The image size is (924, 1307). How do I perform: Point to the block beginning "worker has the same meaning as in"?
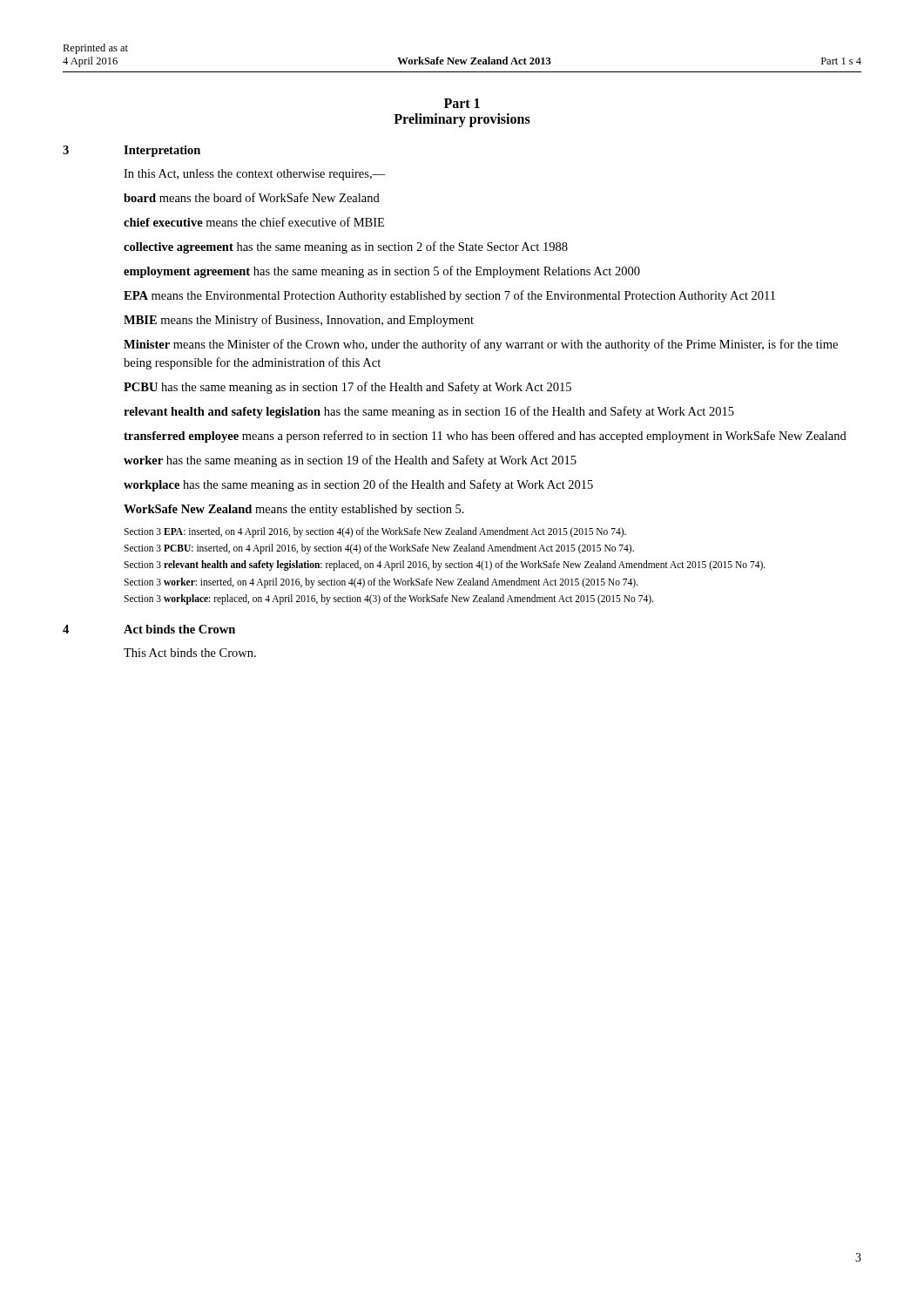(350, 460)
